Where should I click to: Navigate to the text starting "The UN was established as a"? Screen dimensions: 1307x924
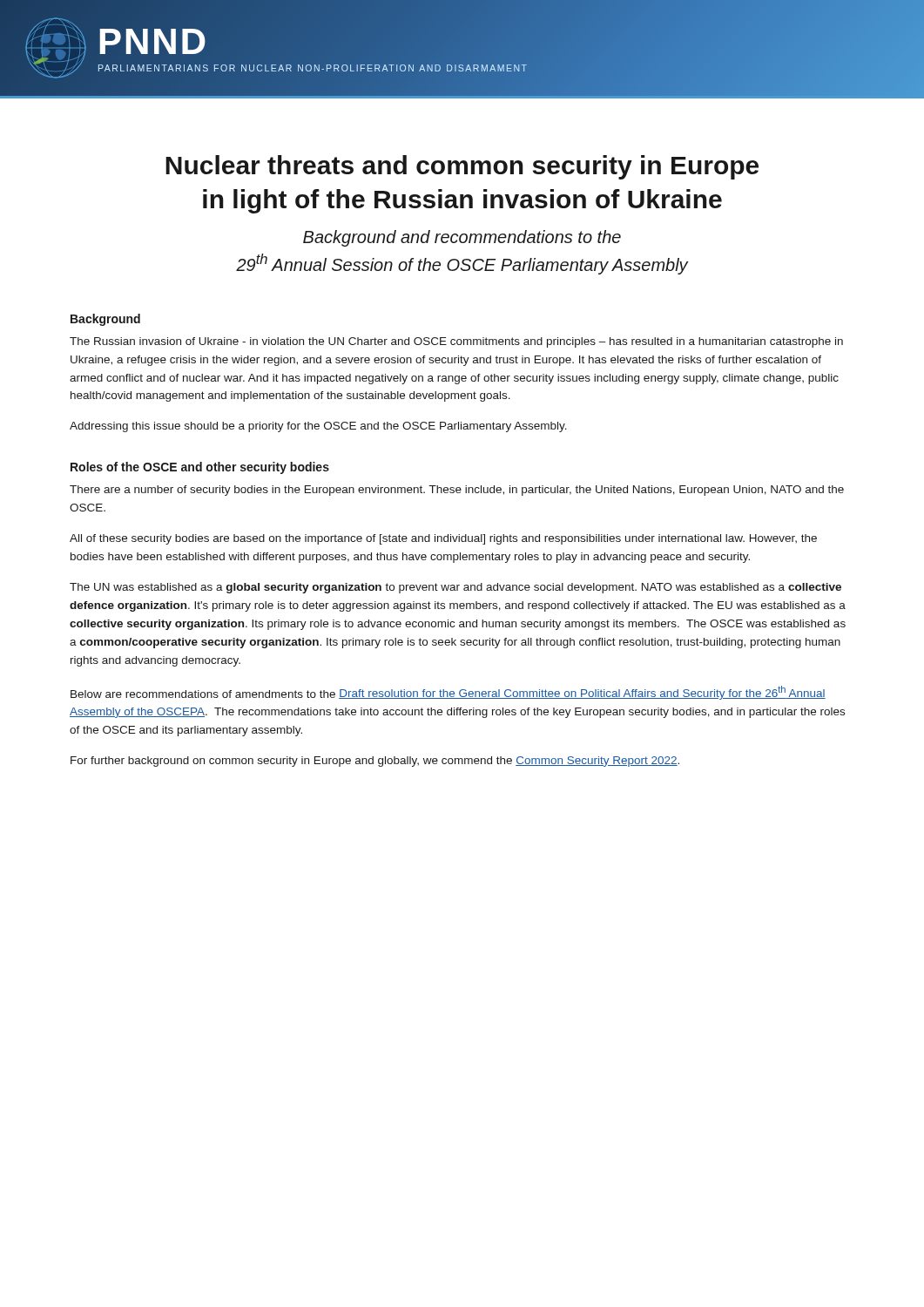coord(458,623)
